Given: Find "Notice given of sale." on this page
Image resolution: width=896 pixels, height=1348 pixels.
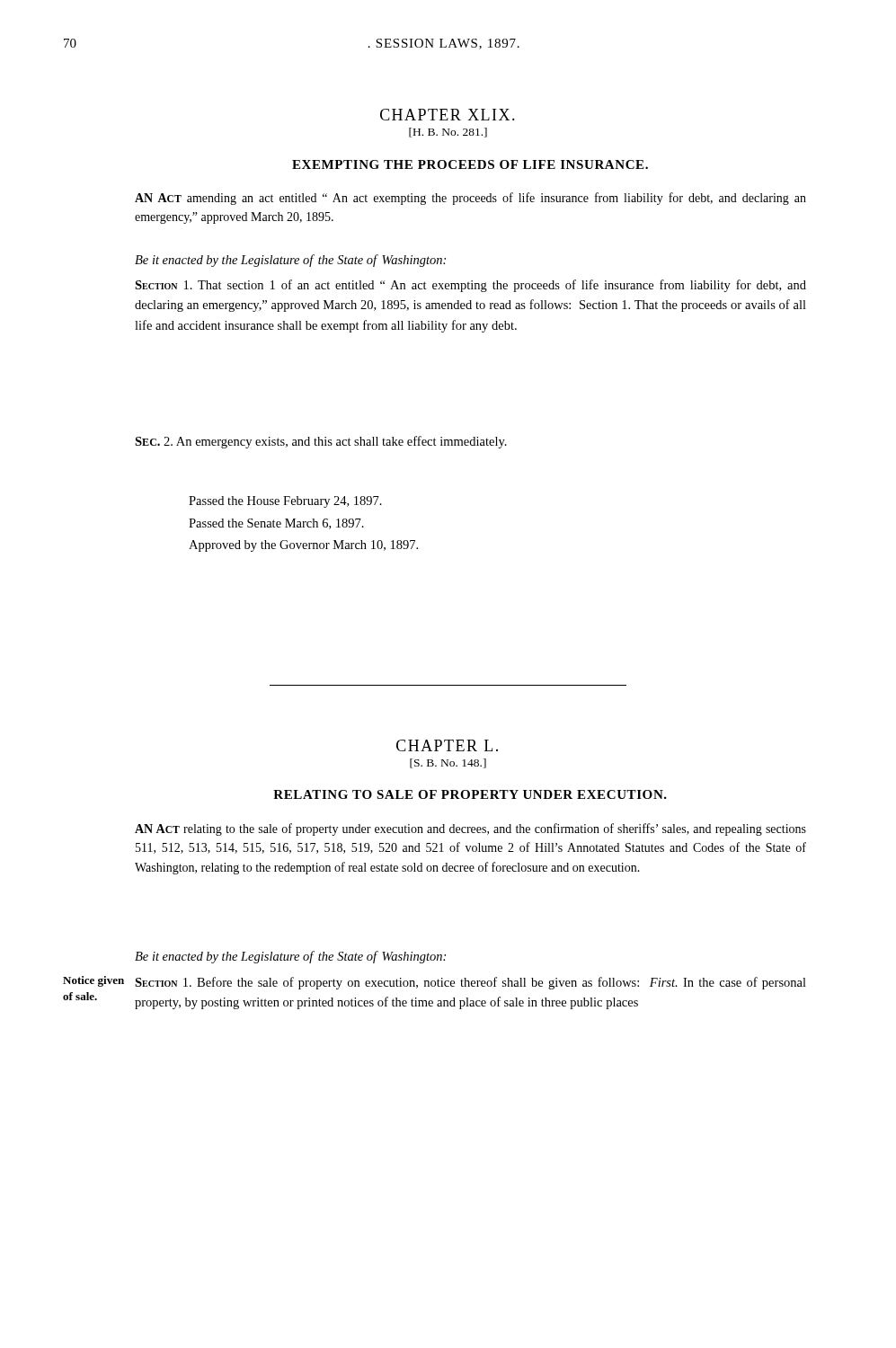Looking at the screenshot, I should click(x=94, y=988).
